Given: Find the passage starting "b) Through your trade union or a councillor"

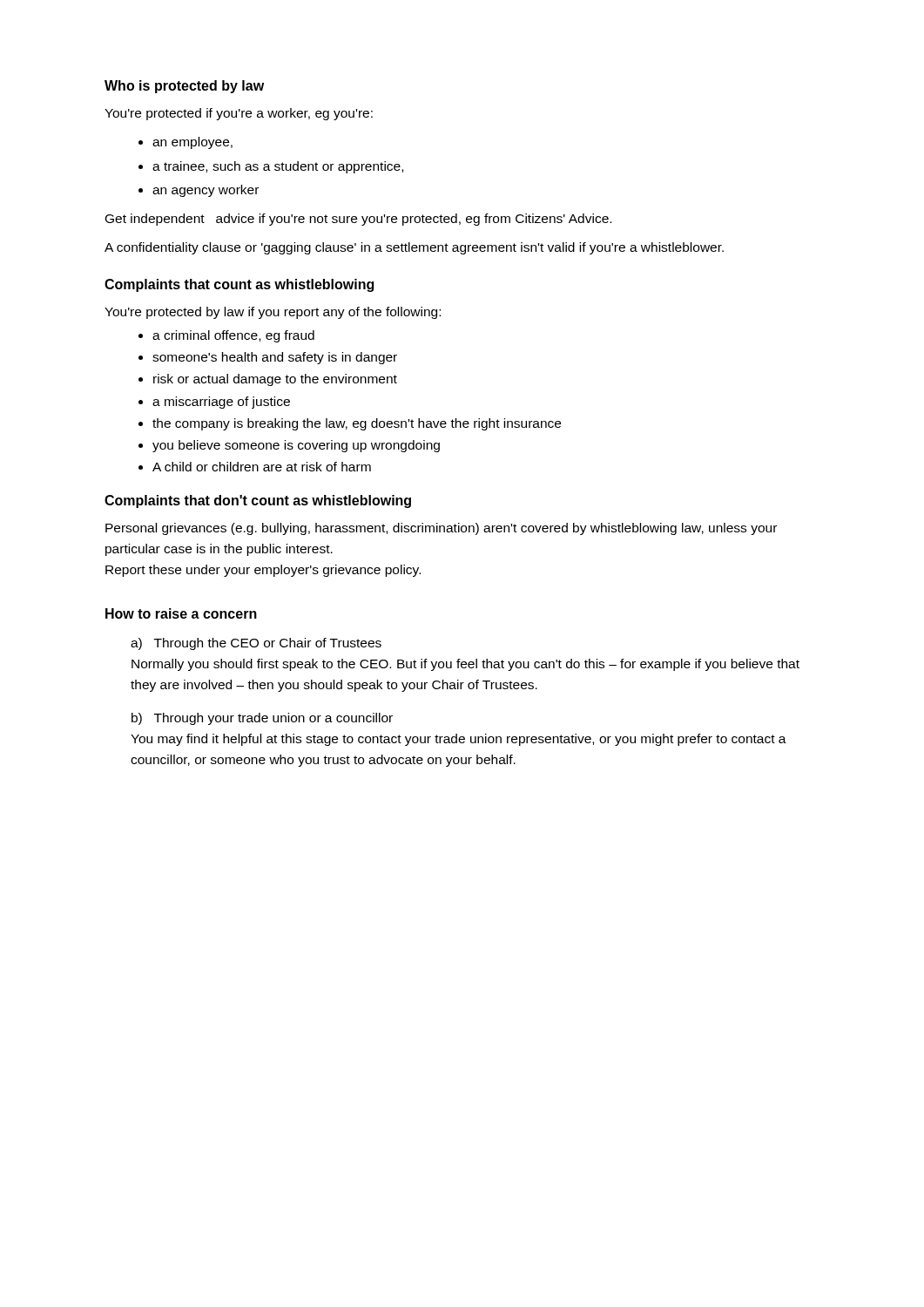Looking at the screenshot, I should [458, 738].
